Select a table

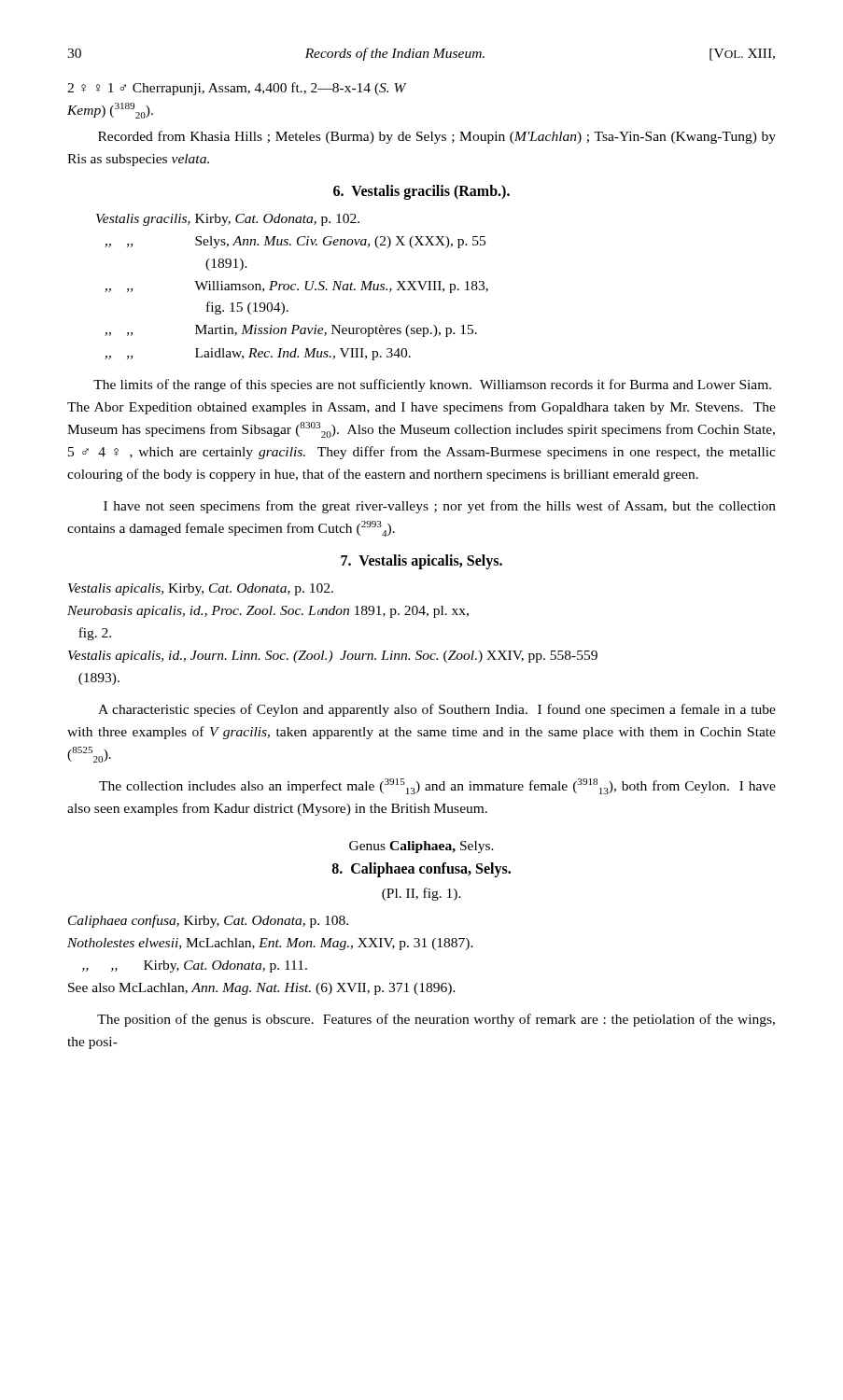pyautogui.click(x=436, y=286)
